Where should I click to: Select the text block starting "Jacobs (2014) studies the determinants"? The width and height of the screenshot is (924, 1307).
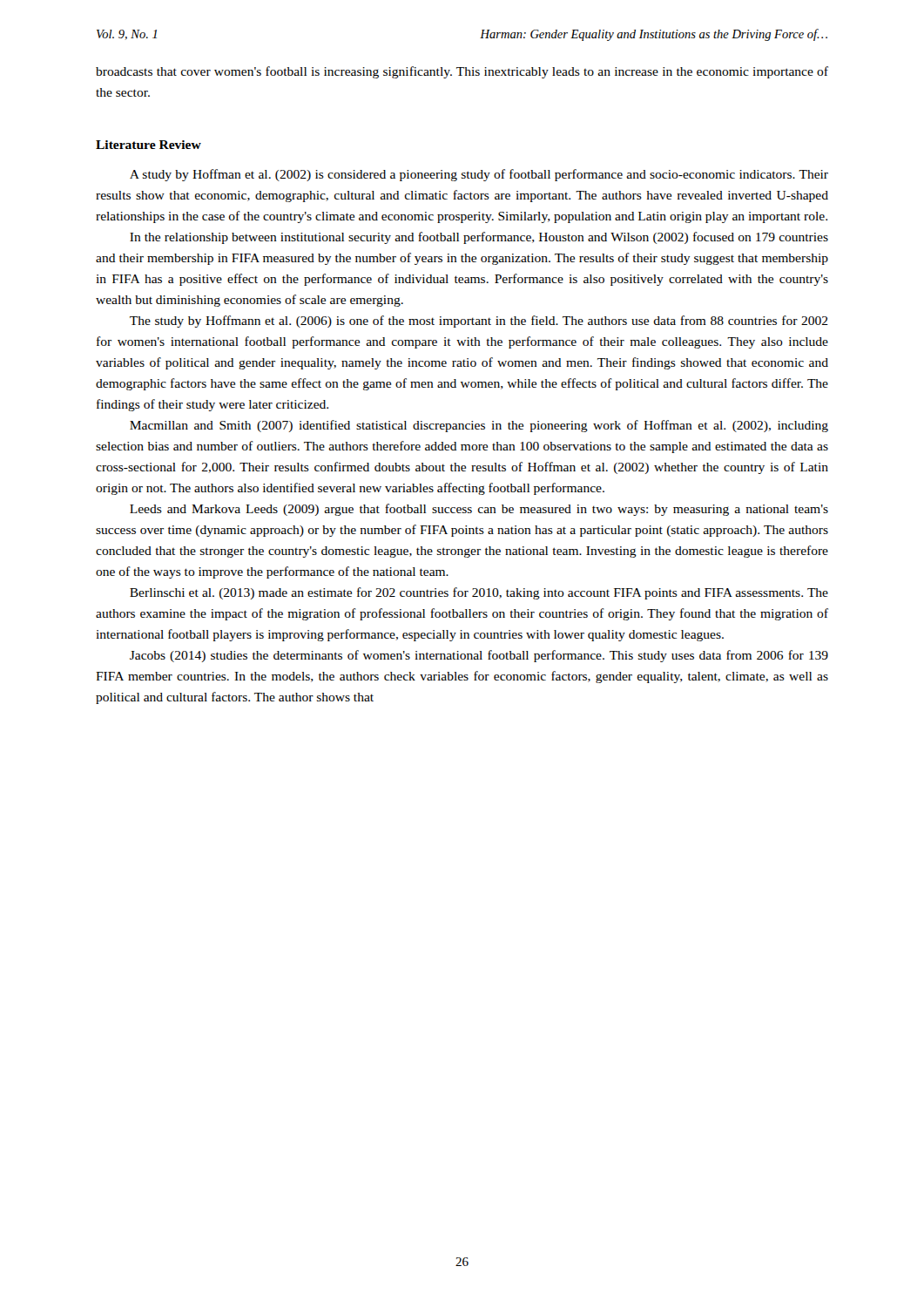(462, 677)
